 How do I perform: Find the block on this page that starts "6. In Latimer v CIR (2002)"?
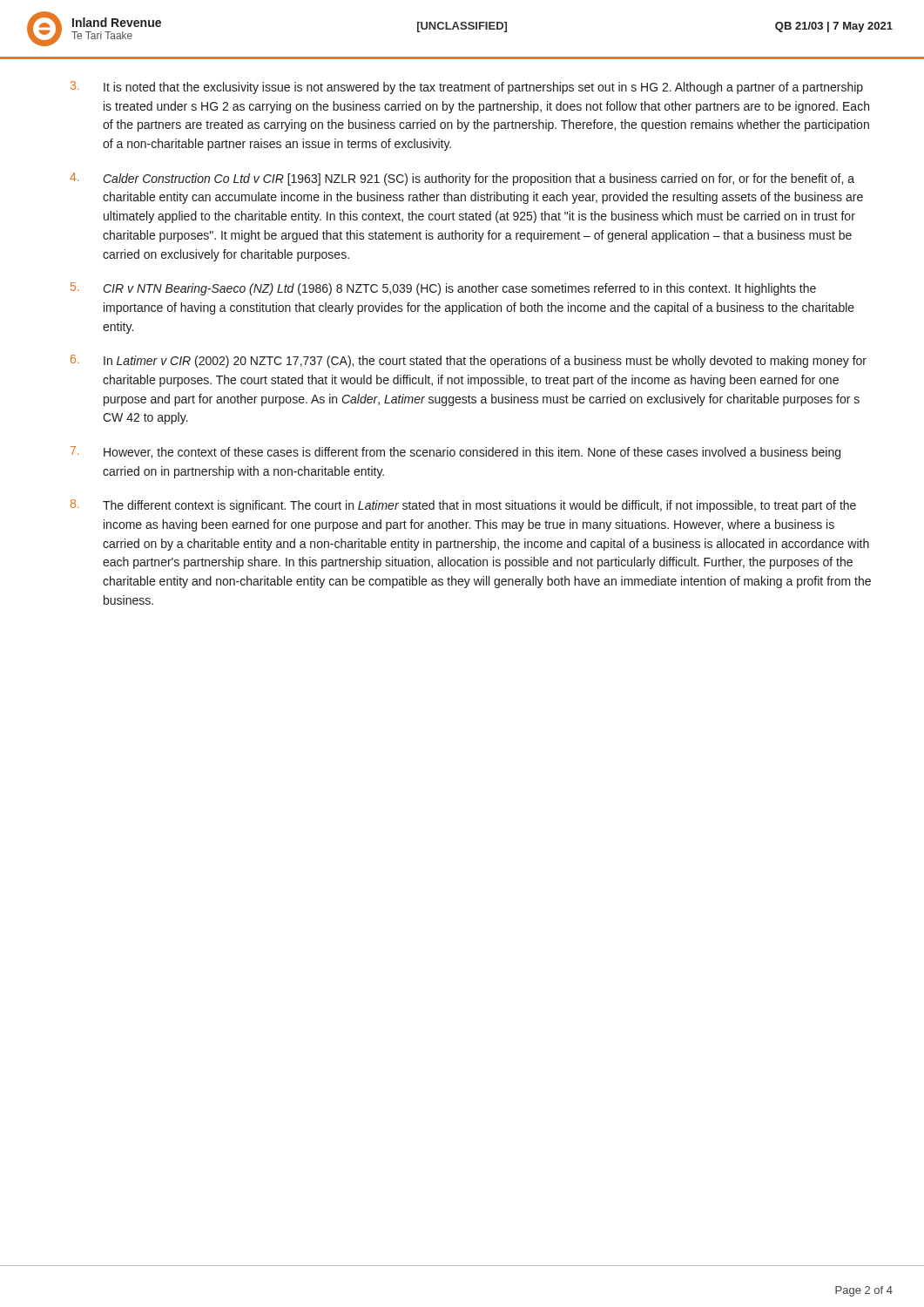click(471, 390)
